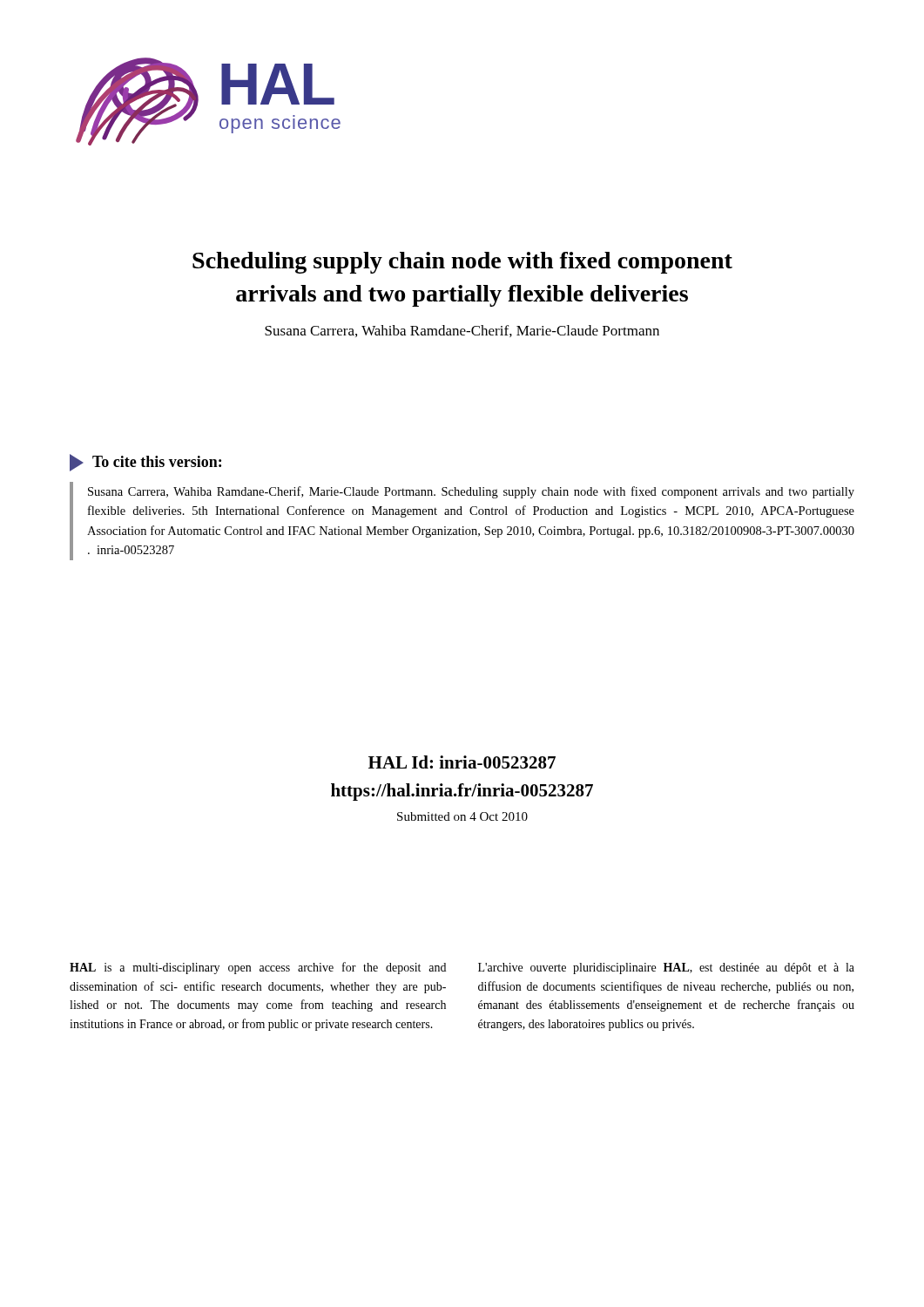Point to the title beginning "Scheduling supply chain node"
This screenshot has width=924, height=1307.
click(462, 292)
